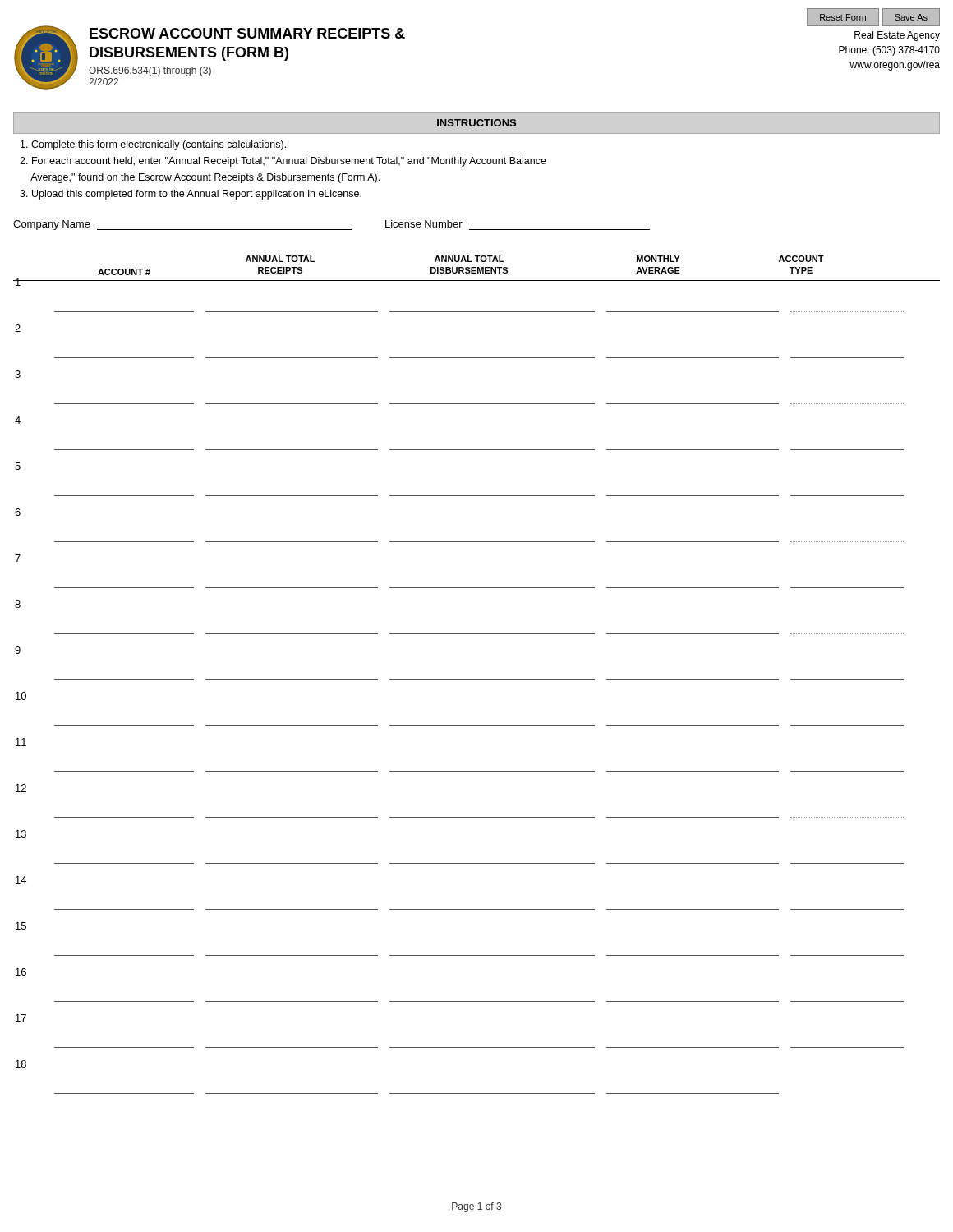This screenshot has width=953, height=1232.
Task: Point to the block starting "Real Estate Agency Phone: (503) 378-4170"
Action: [x=889, y=50]
